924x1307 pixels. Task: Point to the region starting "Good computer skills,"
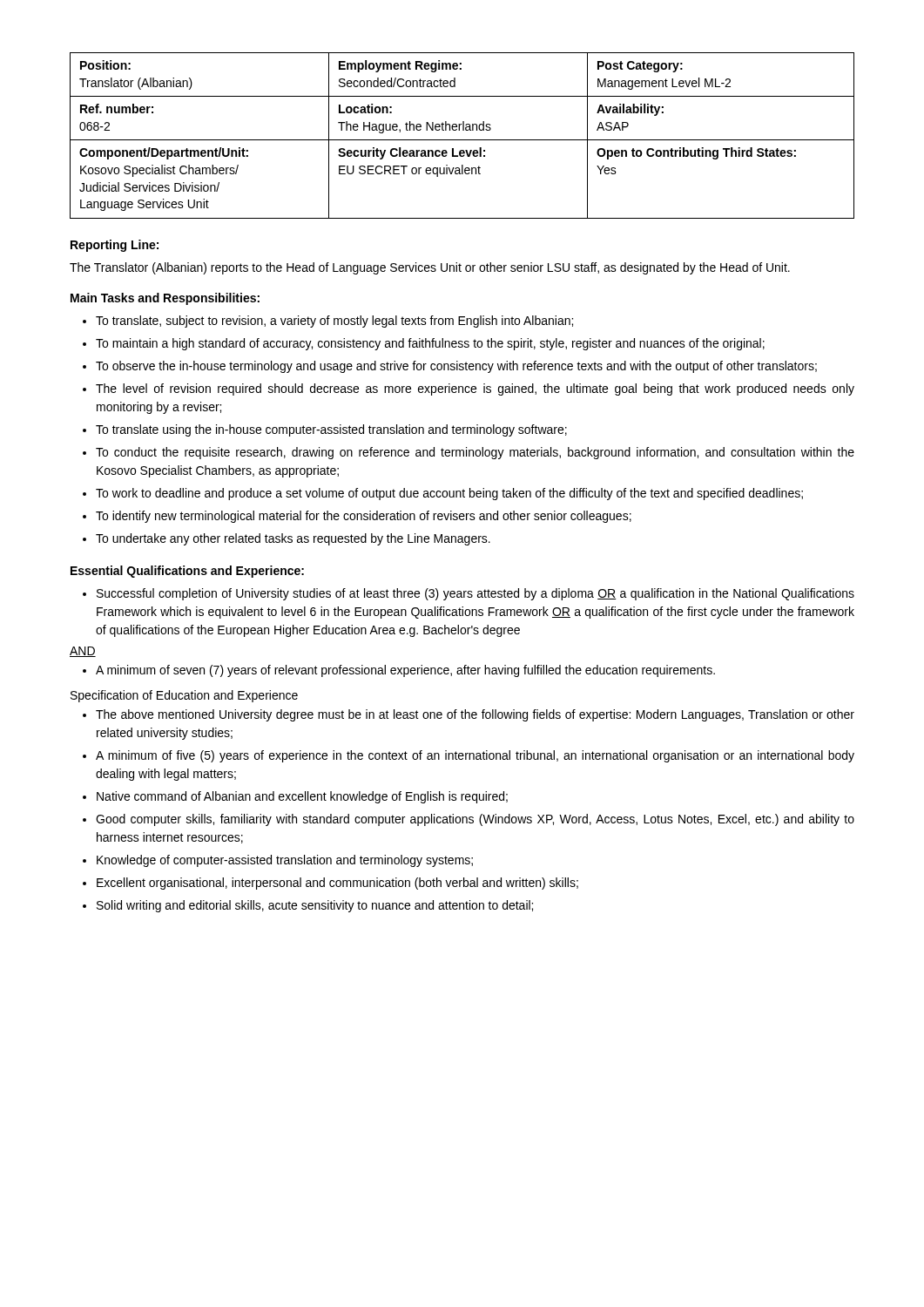coord(462,828)
